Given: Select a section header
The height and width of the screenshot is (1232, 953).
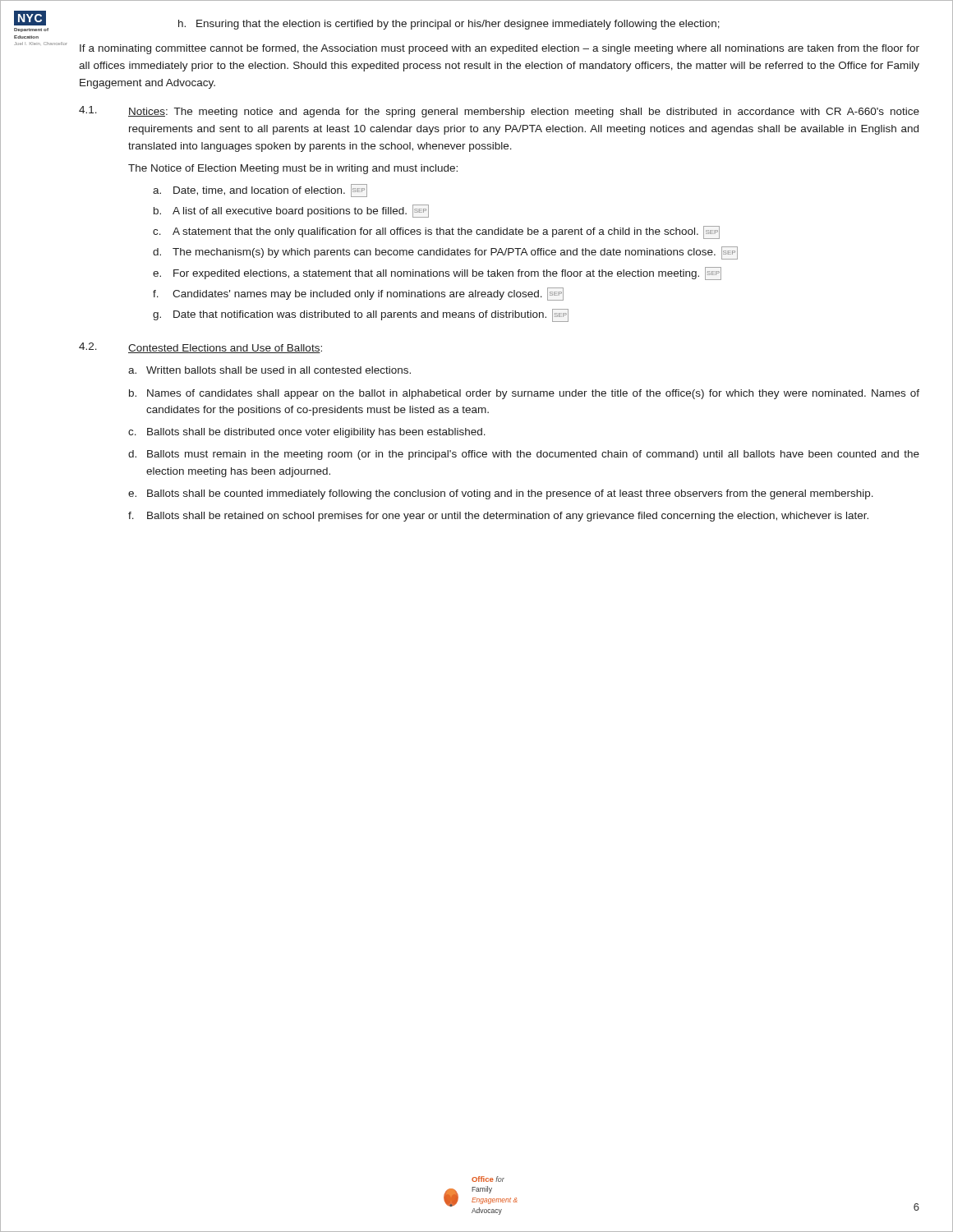Looking at the screenshot, I should (x=499, y=435).
